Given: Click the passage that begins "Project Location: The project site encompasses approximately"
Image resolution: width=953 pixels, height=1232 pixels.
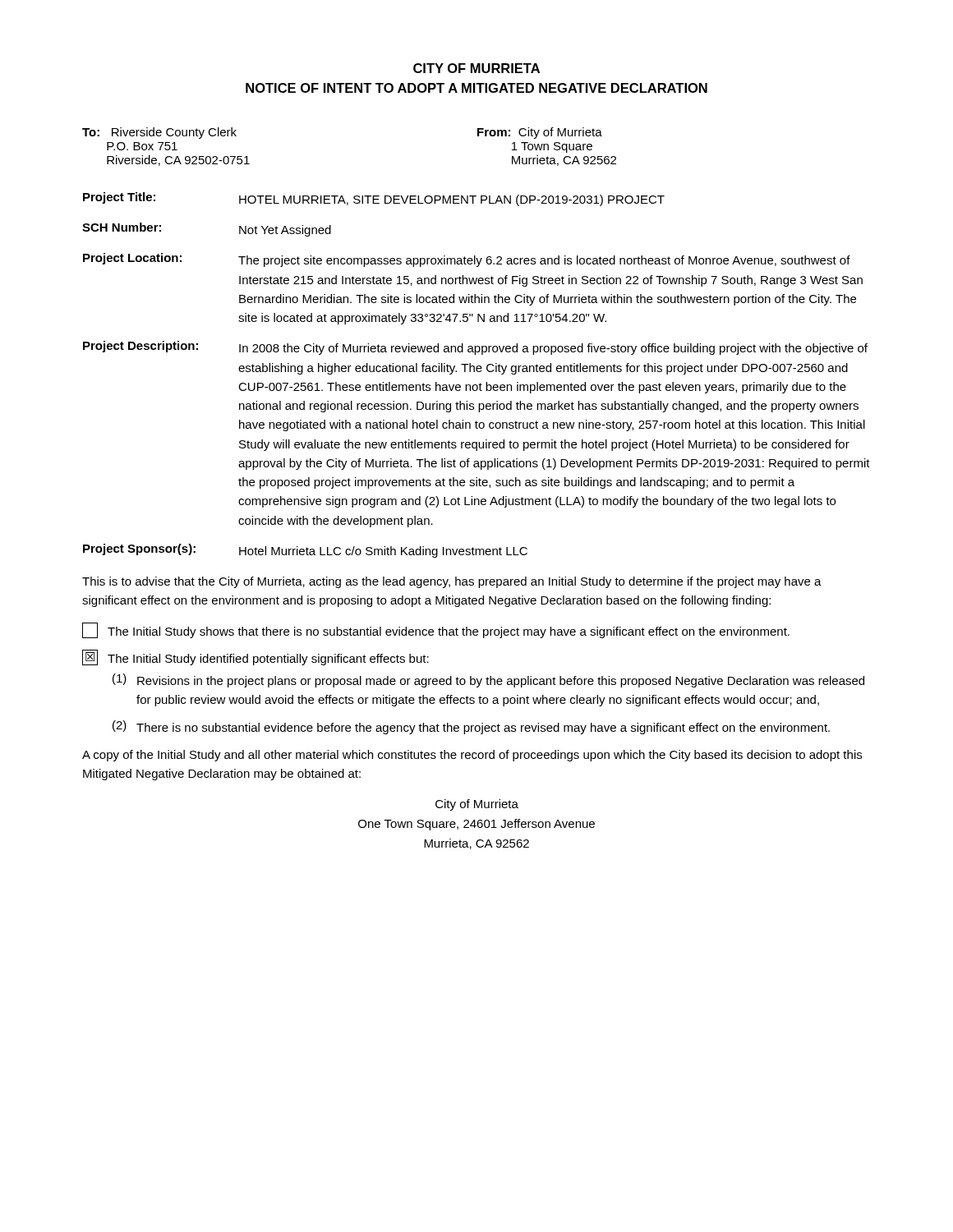Looking at the screenshot, I should pos(476,289).
